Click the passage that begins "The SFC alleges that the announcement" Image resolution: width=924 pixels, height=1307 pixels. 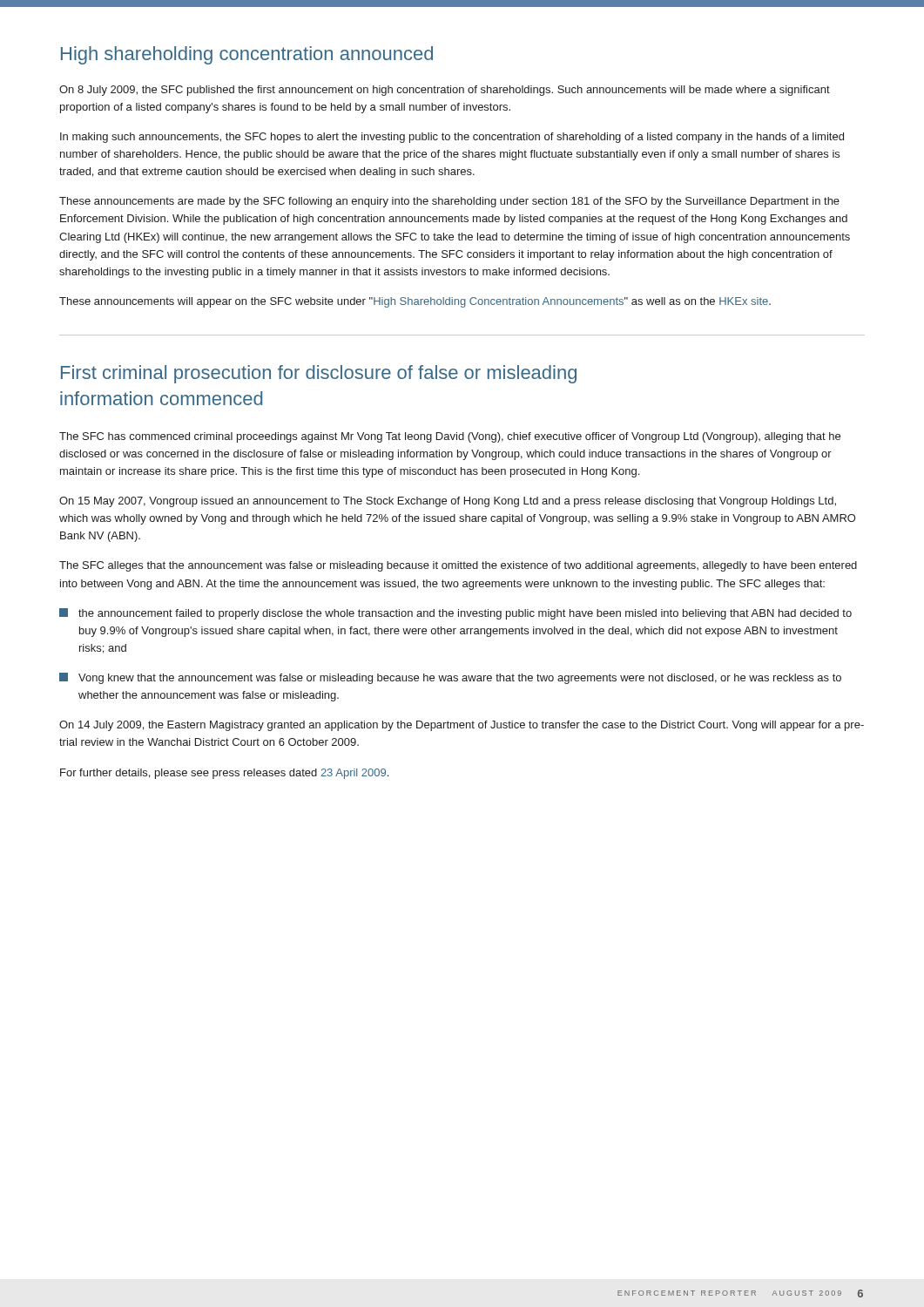(x=458, y=574)
